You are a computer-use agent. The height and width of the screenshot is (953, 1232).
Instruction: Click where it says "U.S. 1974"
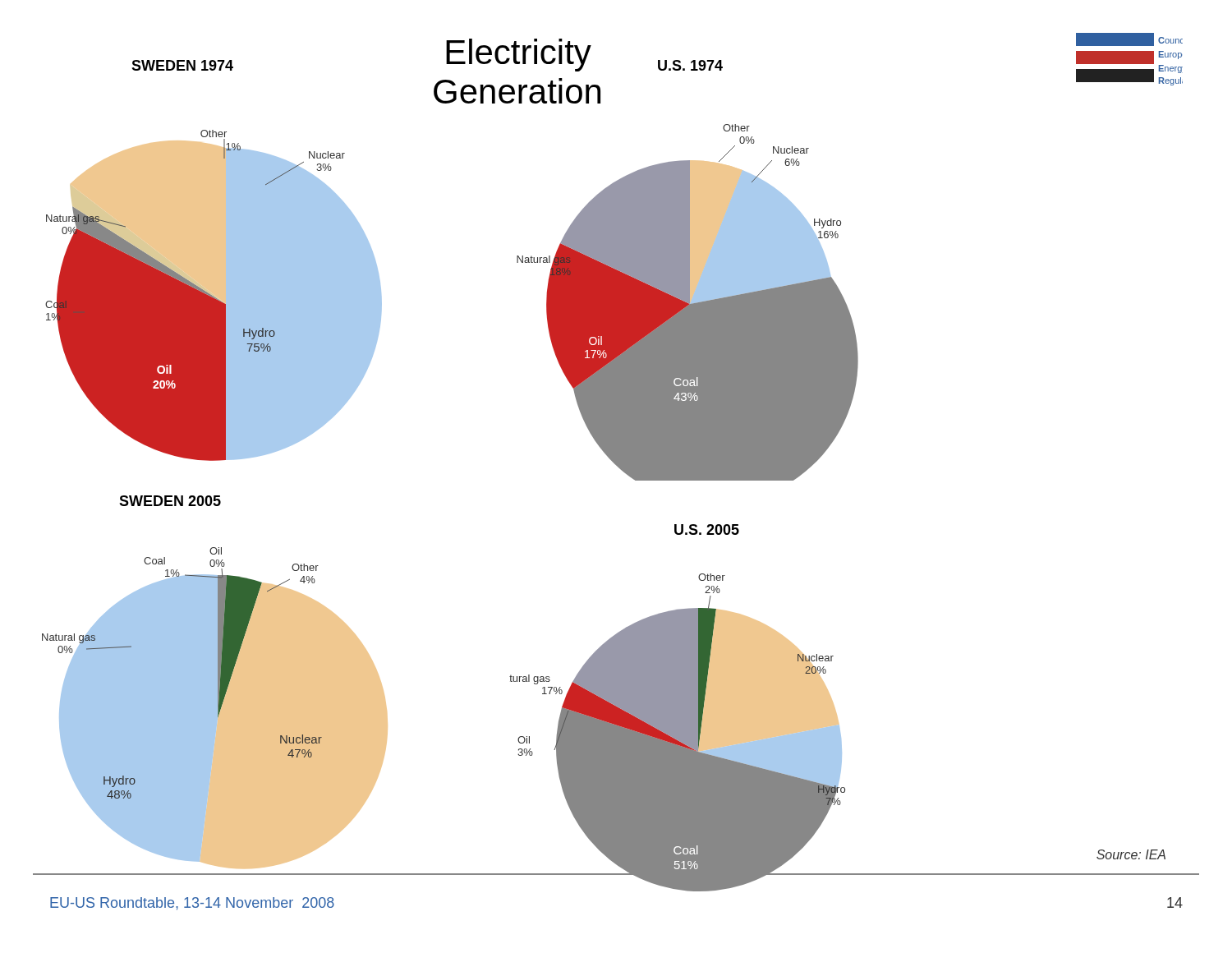pos(690,66)
